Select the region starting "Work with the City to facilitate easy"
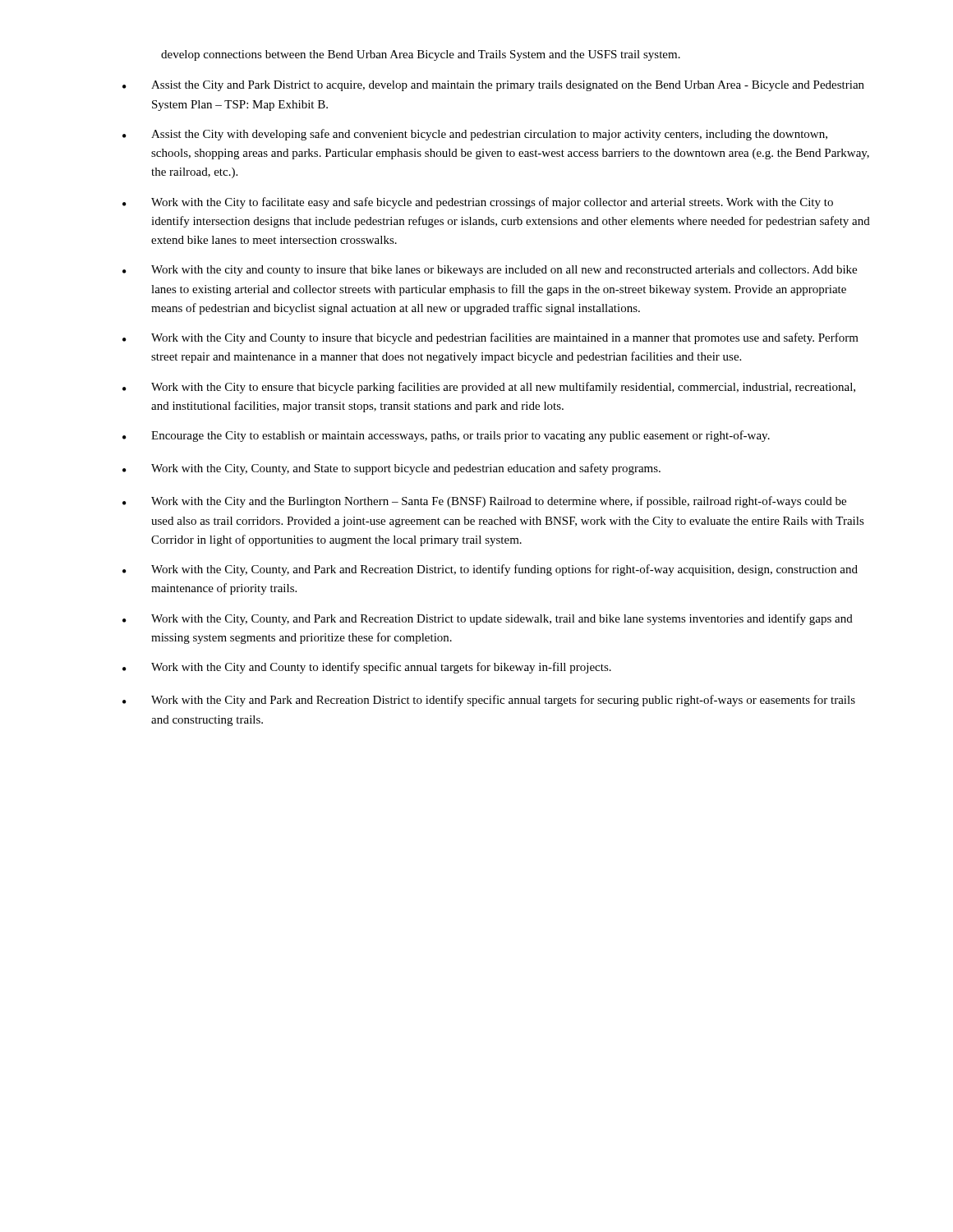The height and width of the screenshot is (1232, 953). (x=496, y=221)
